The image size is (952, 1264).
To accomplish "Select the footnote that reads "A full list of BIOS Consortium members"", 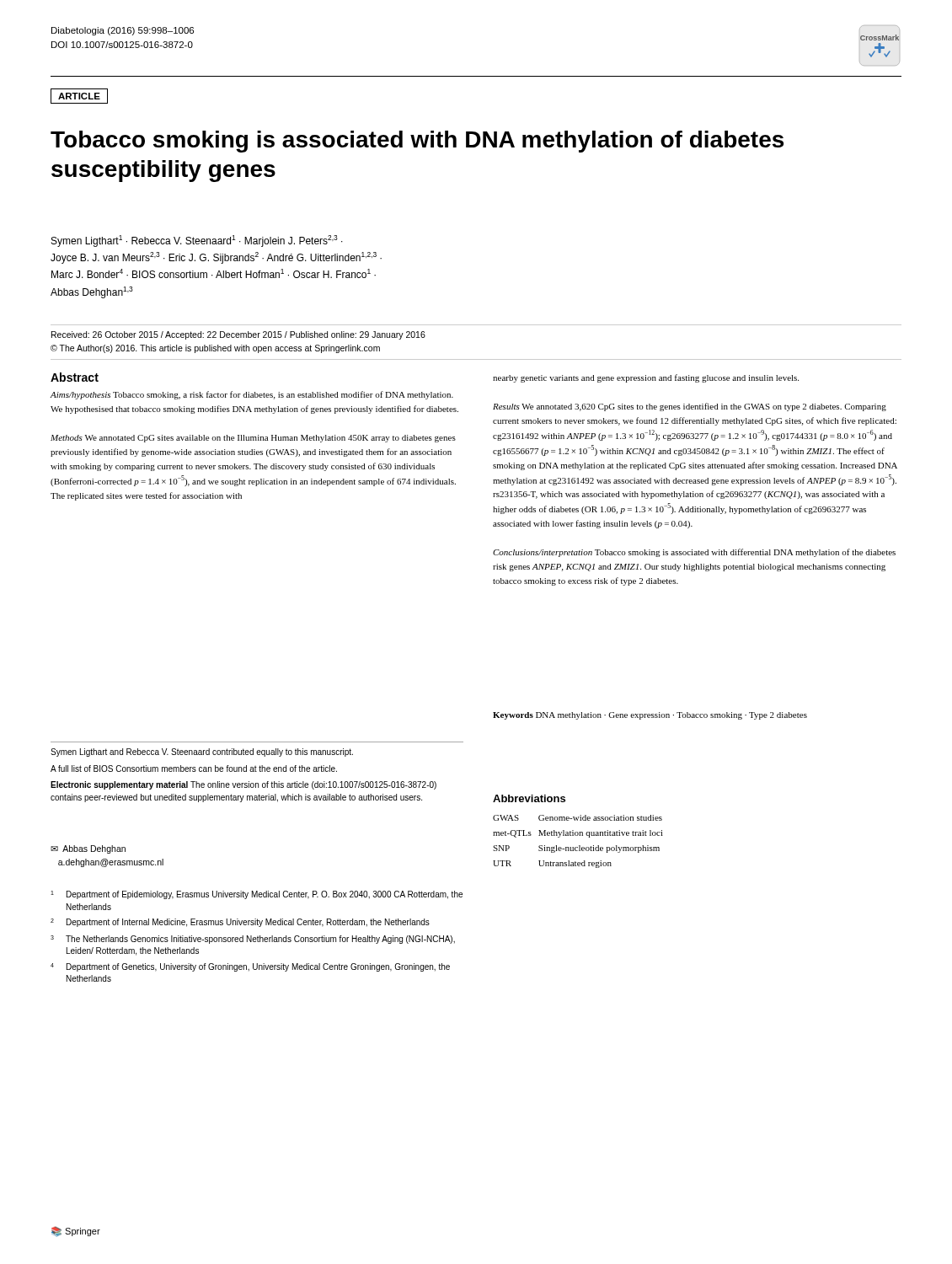I will pos(194,769).
